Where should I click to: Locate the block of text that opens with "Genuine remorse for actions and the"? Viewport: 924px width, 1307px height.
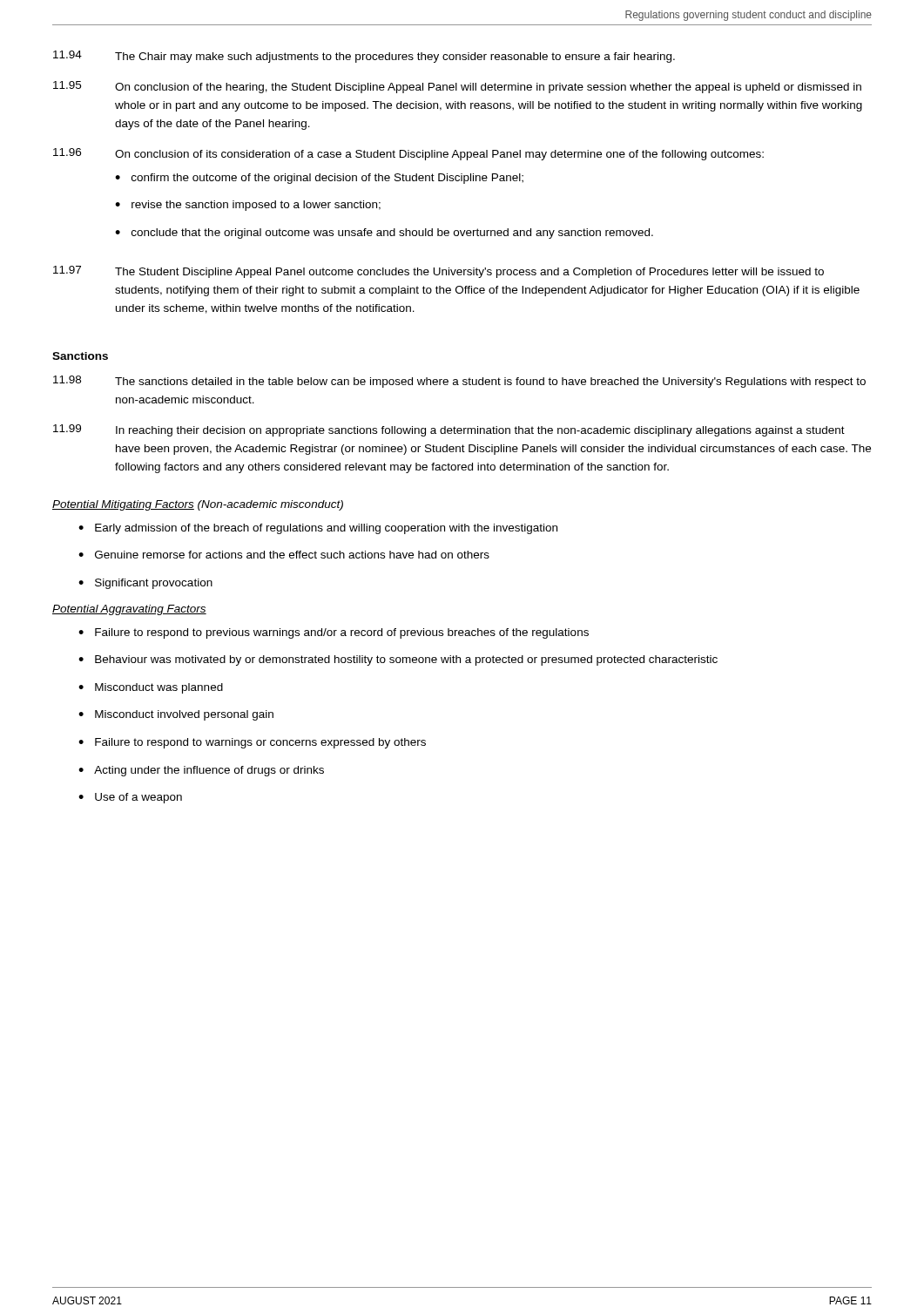pos(292,555)
